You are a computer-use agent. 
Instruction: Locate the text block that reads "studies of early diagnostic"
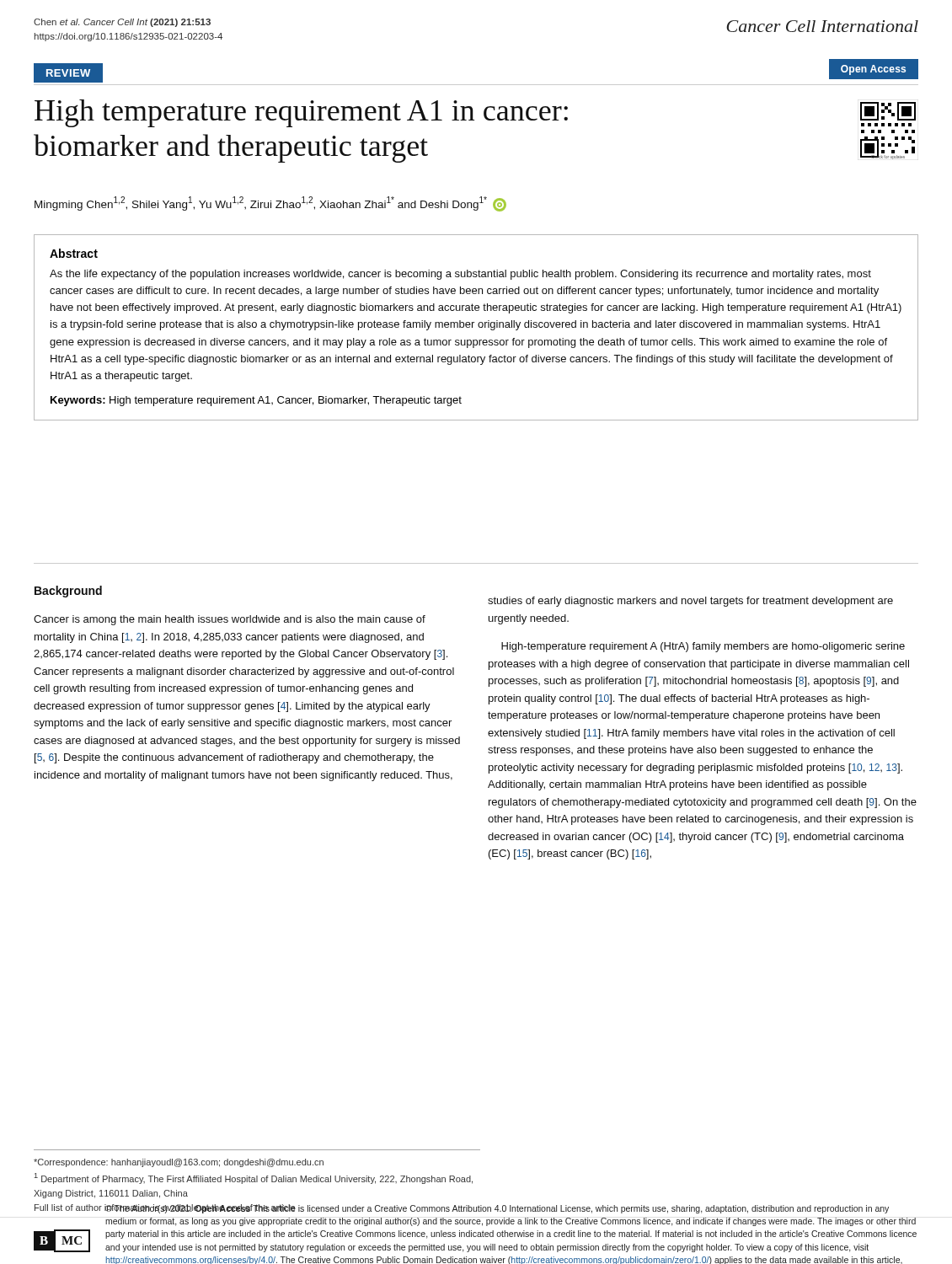(703, 728)
